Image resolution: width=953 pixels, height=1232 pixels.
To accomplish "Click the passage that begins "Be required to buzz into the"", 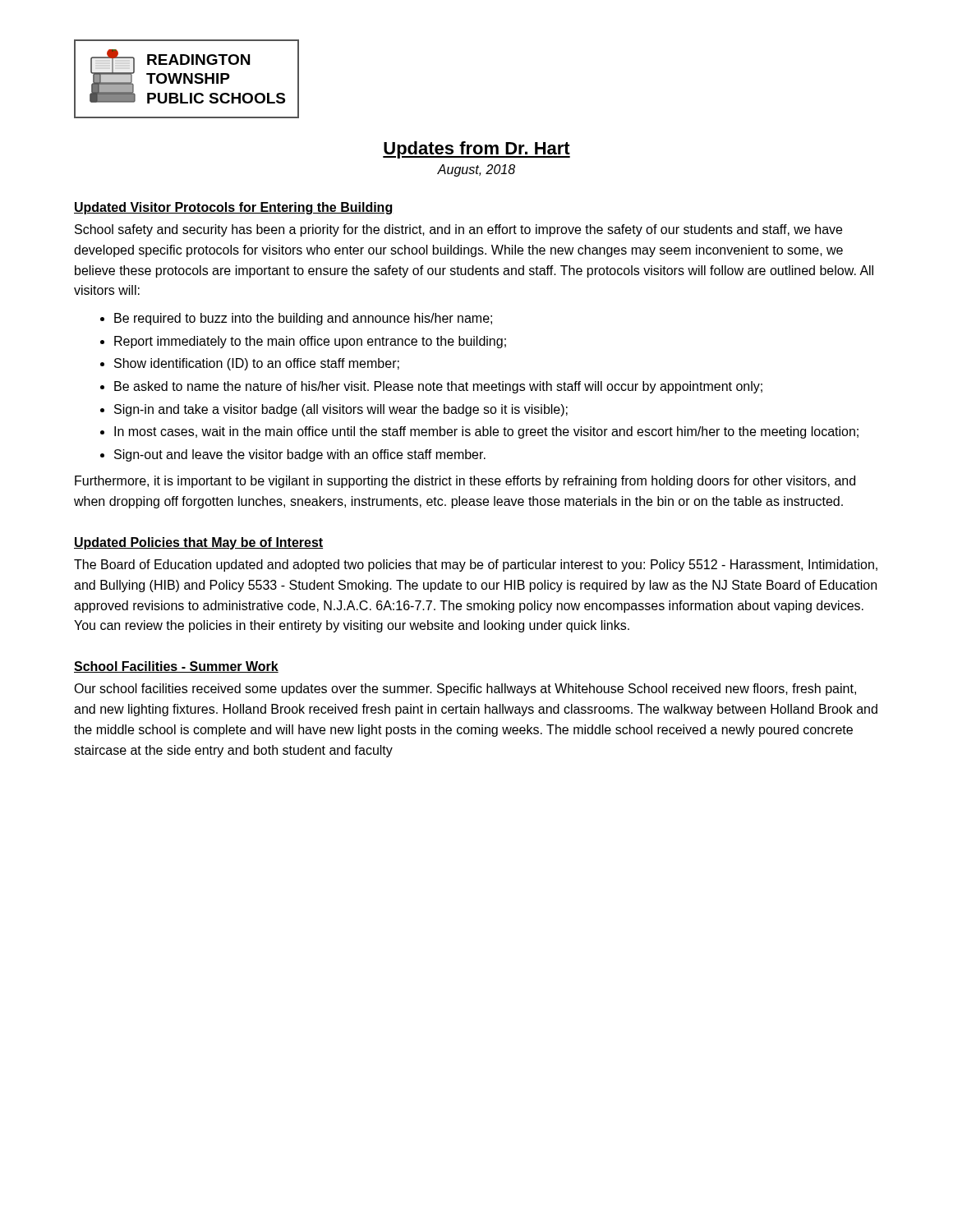I will [x=303, y=318].
